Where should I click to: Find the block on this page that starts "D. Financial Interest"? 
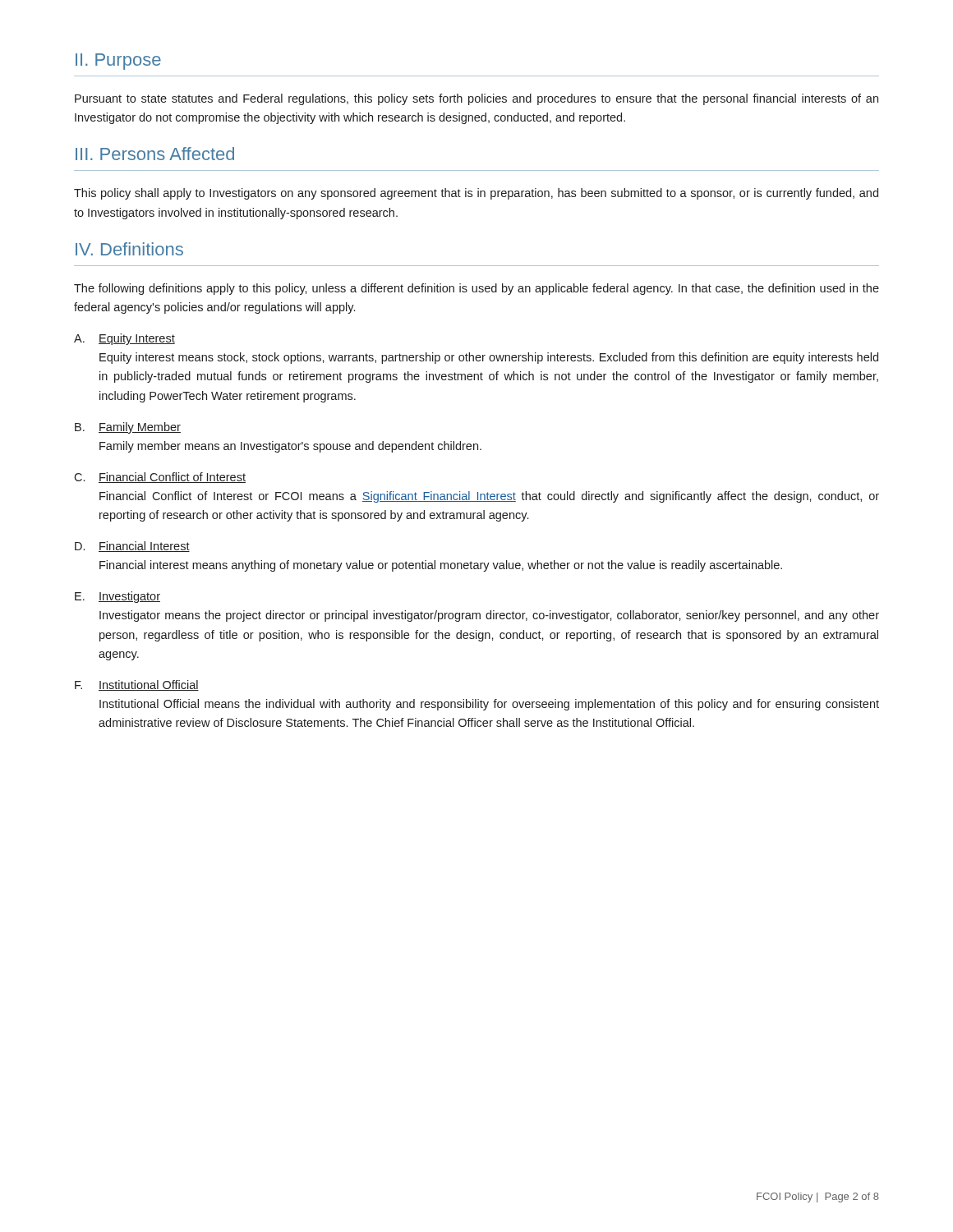(476, 558)
